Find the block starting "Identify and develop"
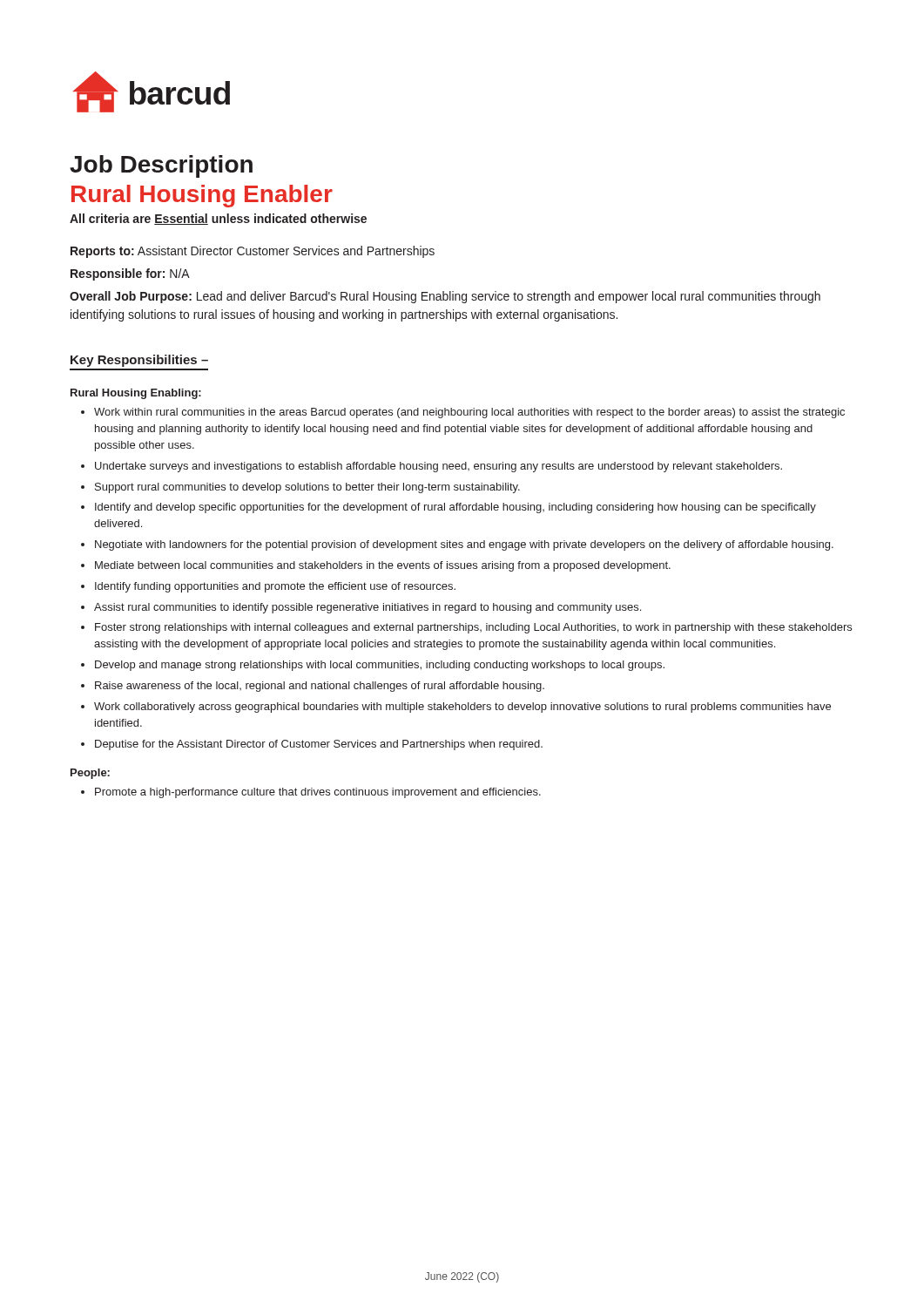The width and height of the screenshot is (924, 1307). 455,515
